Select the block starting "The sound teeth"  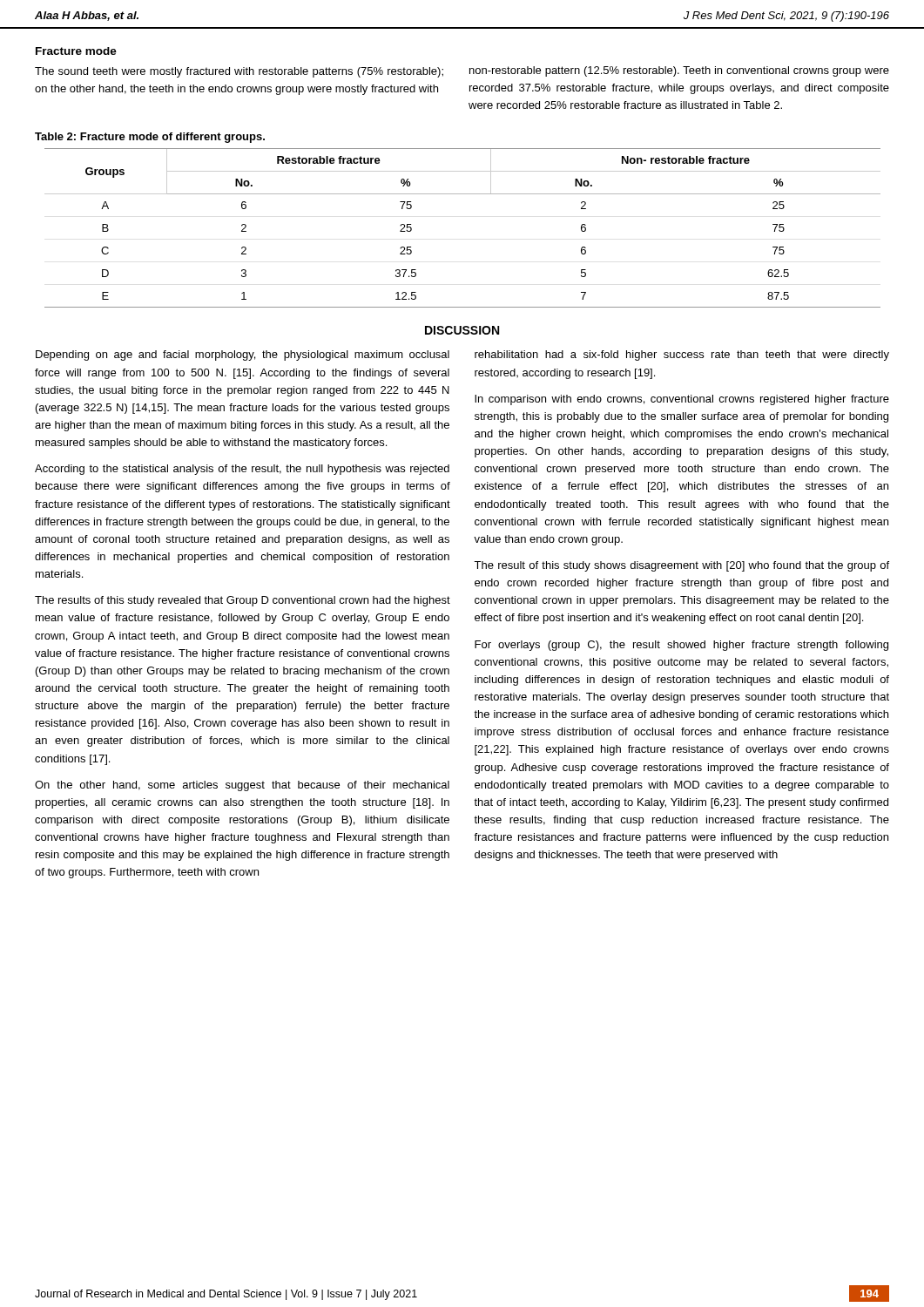240,80
